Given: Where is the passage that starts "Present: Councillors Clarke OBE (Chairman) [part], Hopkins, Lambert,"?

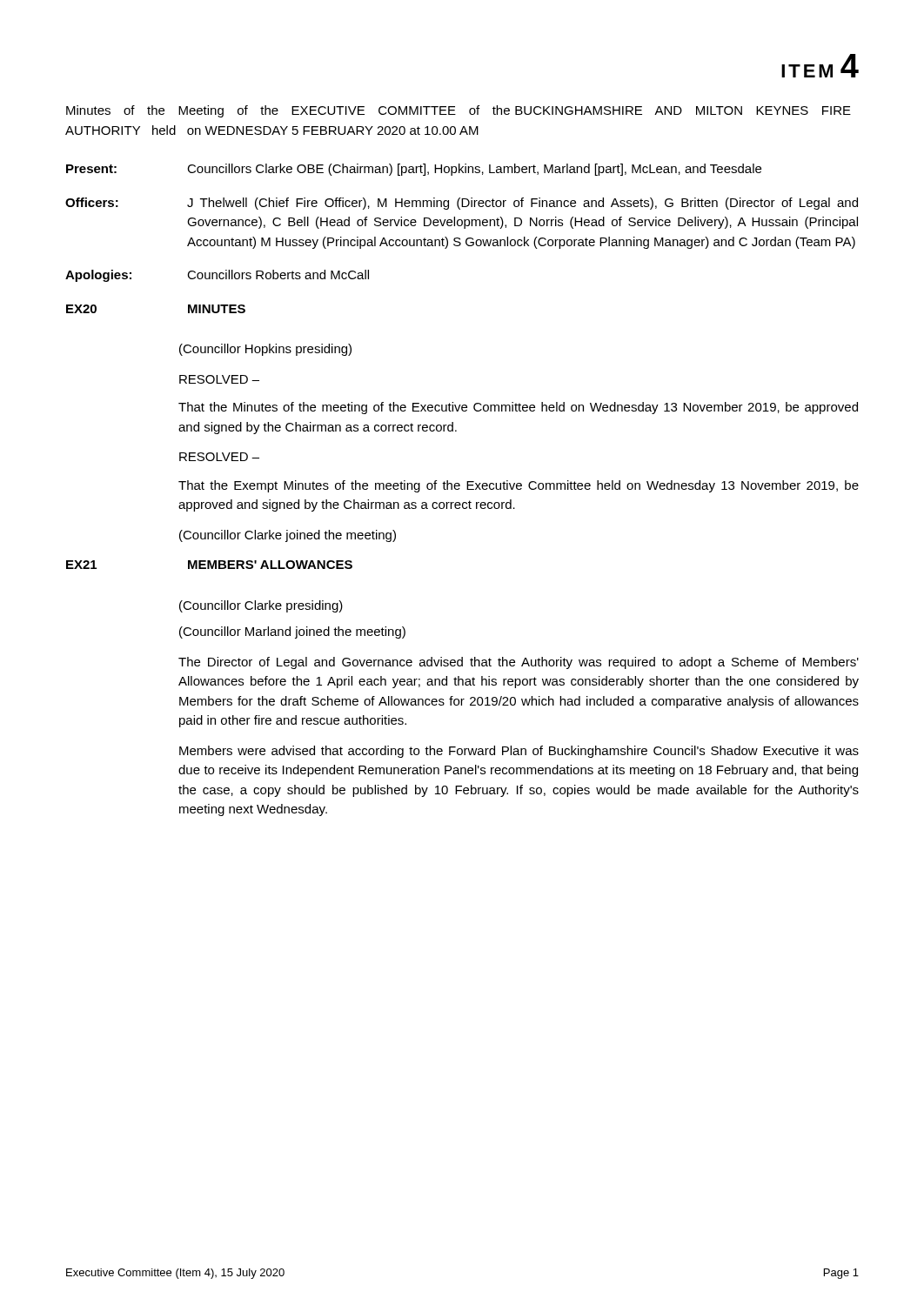Looking at the screenshot, I should (x=462, y=169).
